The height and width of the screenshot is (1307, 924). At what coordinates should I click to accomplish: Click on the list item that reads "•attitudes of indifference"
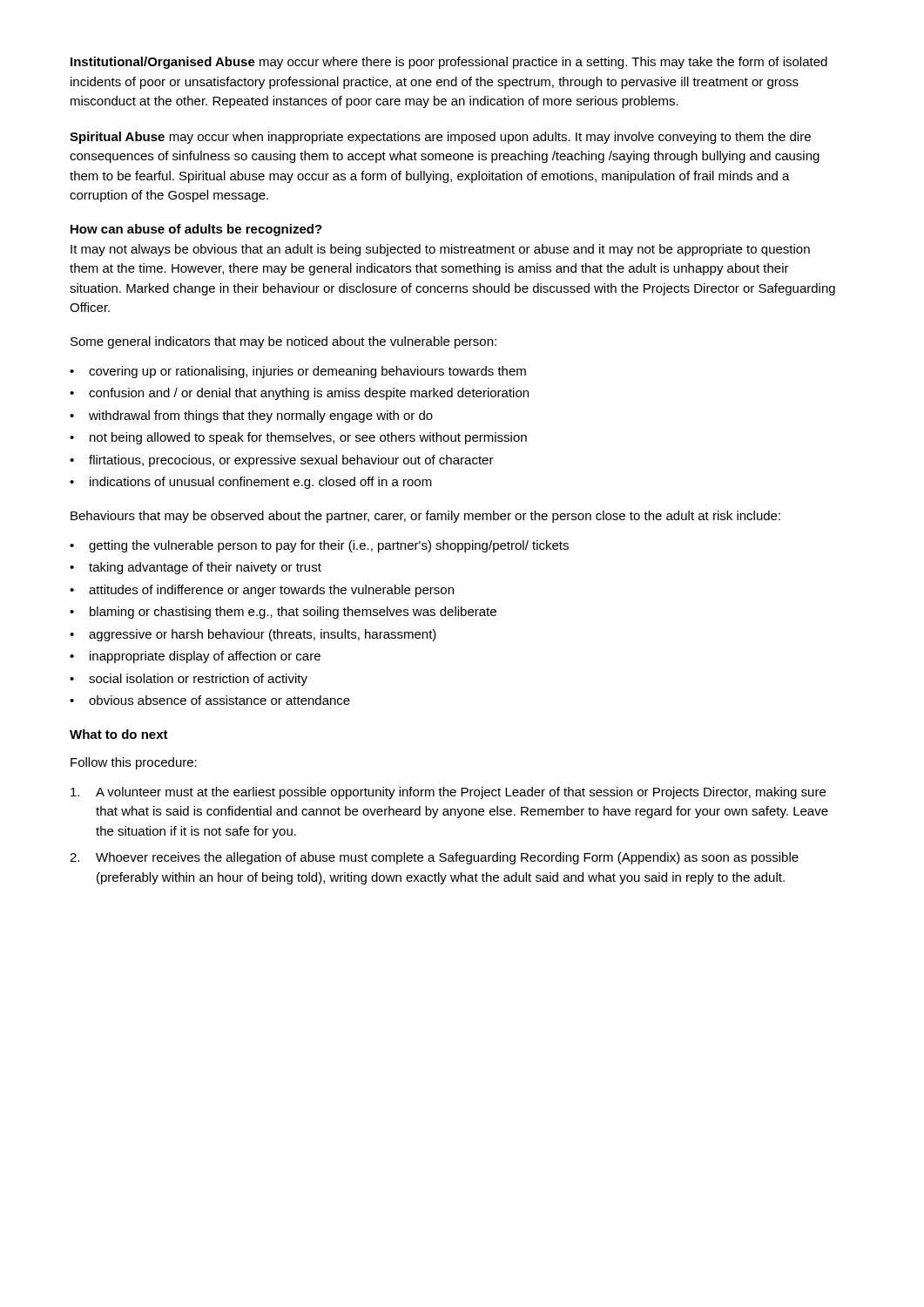point(262,590)
